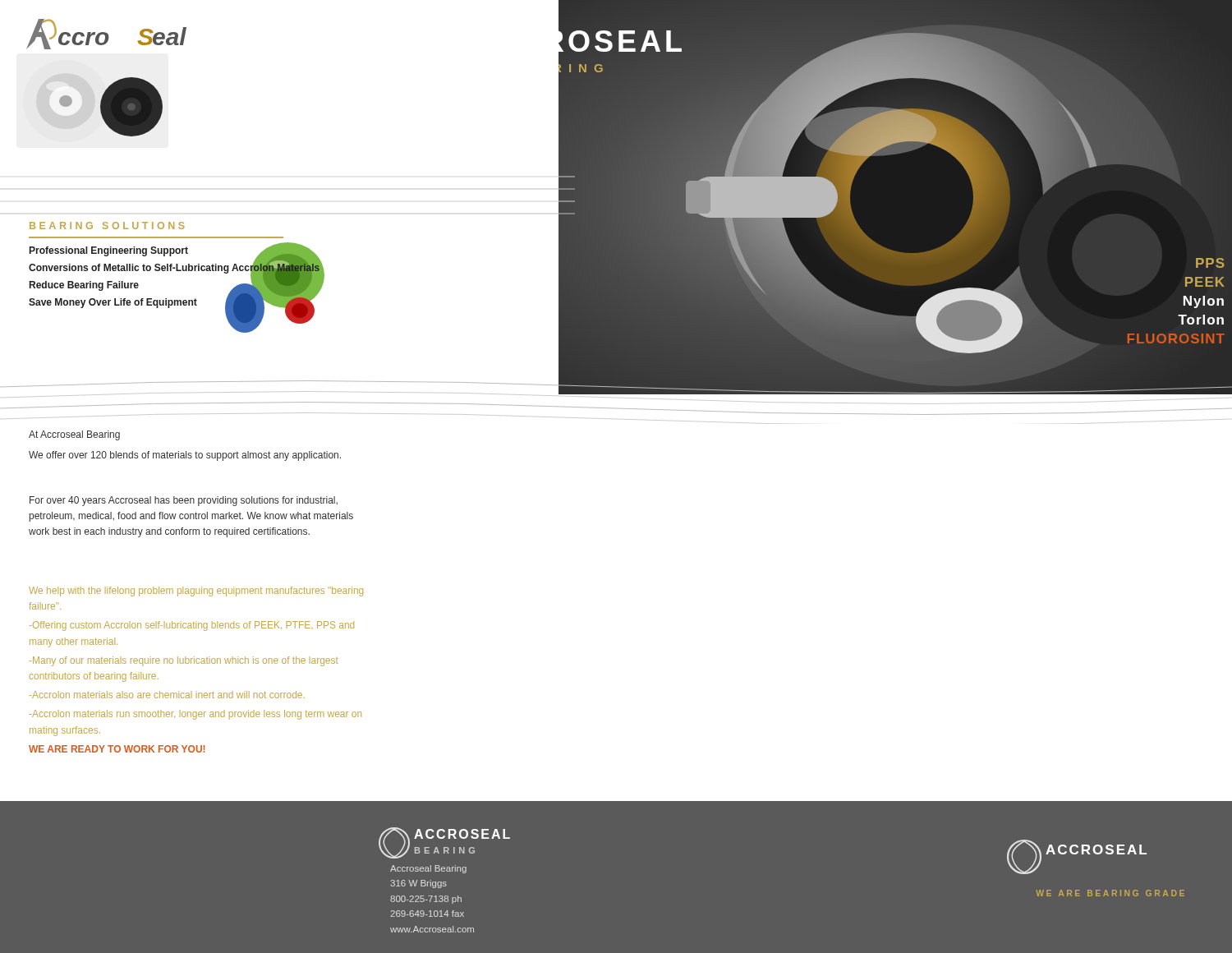
Task: Find the element starting "Reduce Bearing Failure"
Action: point(84,285)
